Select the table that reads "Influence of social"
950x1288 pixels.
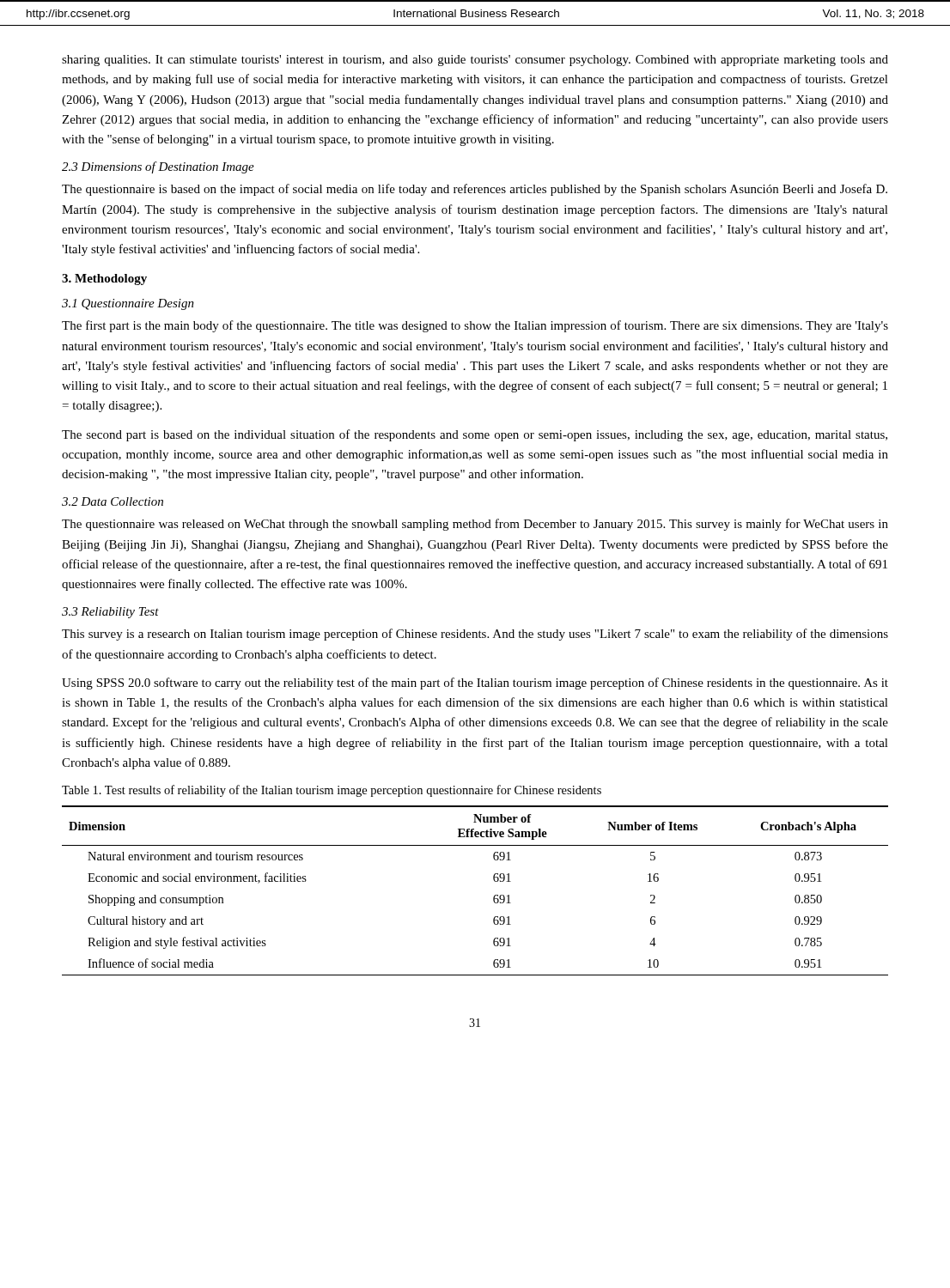click(x=475, y=891)
